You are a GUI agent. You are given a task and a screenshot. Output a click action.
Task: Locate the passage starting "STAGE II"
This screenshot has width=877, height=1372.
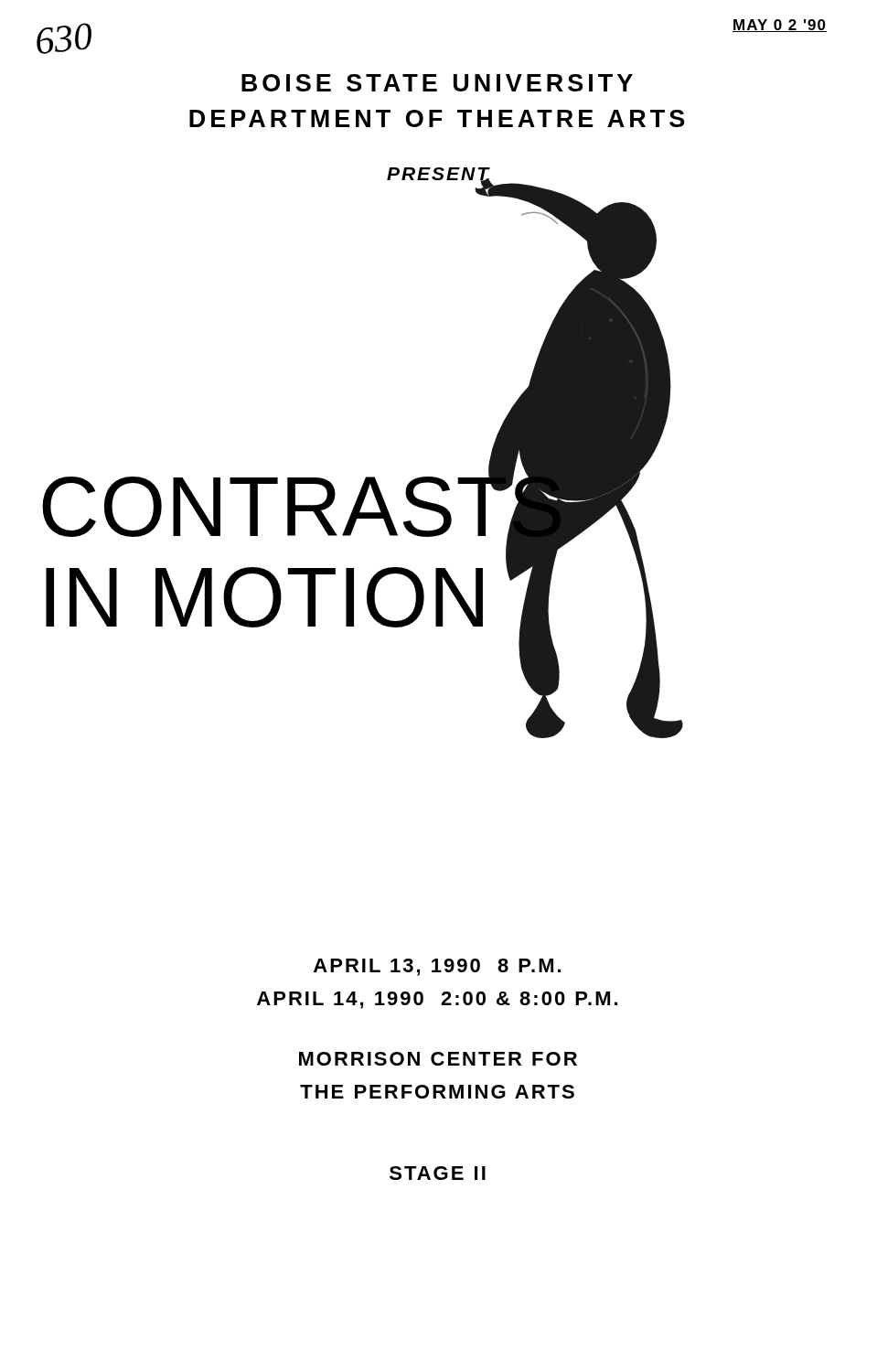click(438, 1173)
